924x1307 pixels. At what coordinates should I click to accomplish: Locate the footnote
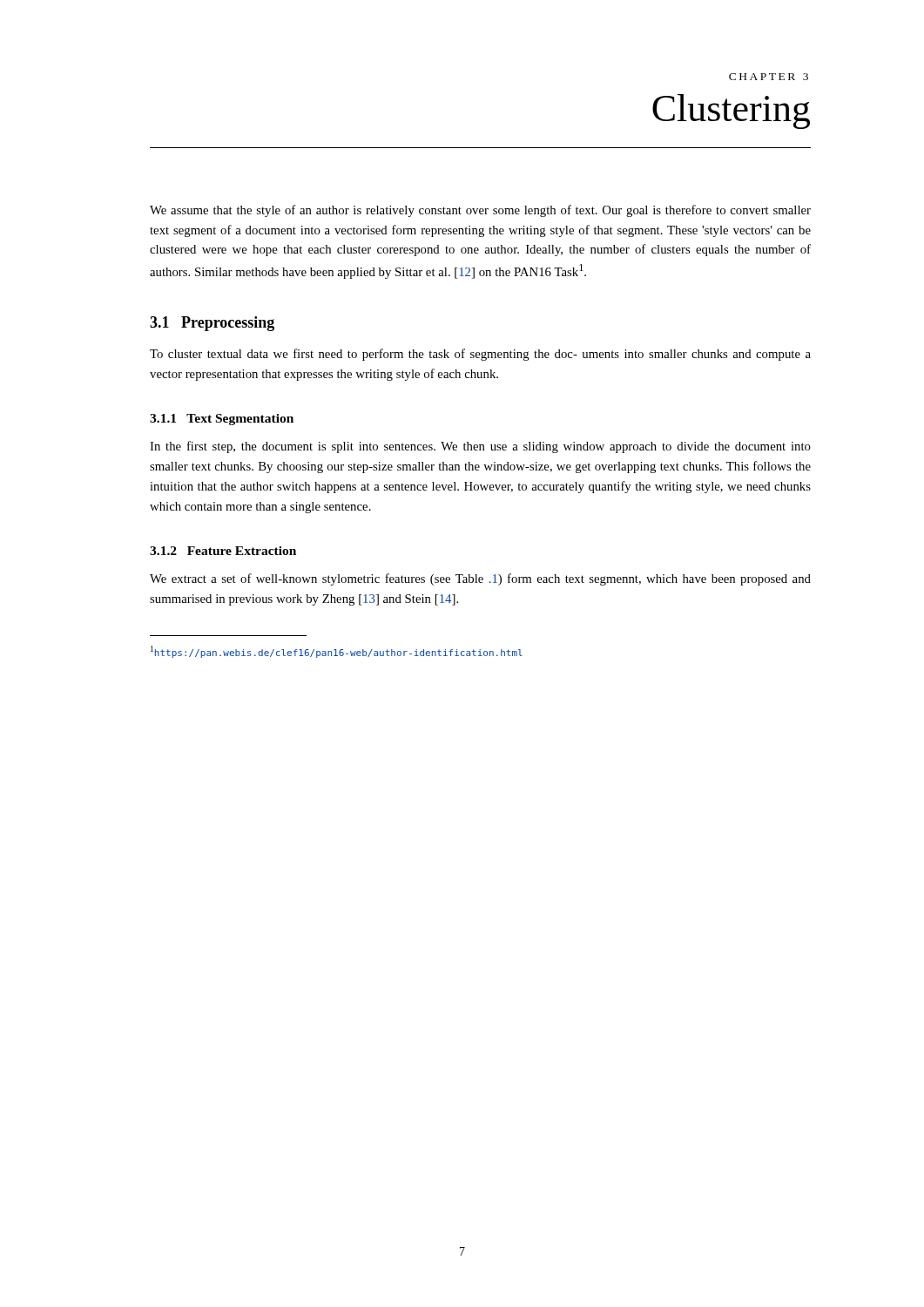click(336, 651)
